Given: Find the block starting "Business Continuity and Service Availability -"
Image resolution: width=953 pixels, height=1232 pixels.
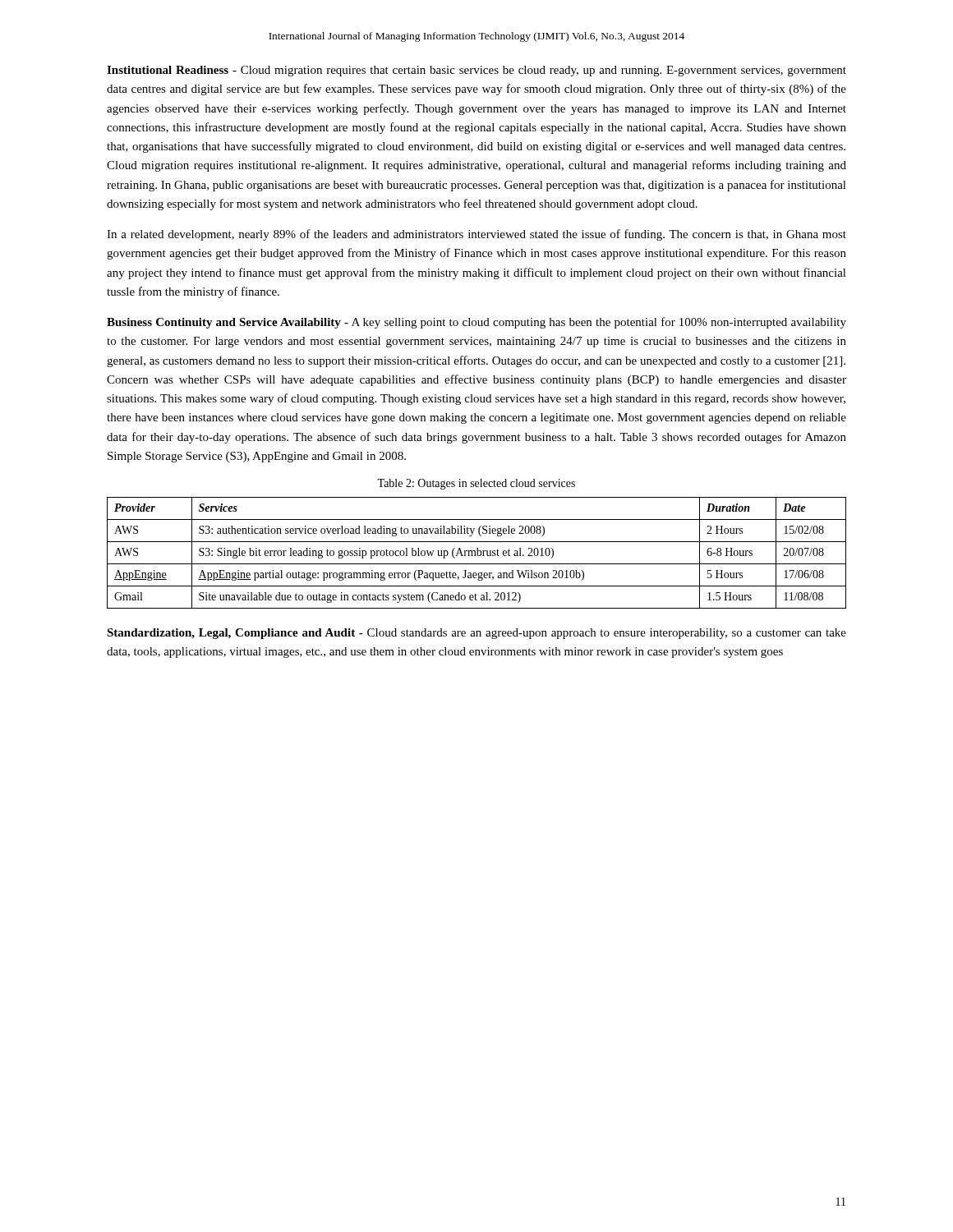Looking at the screenshot, I should coord(476,389).
